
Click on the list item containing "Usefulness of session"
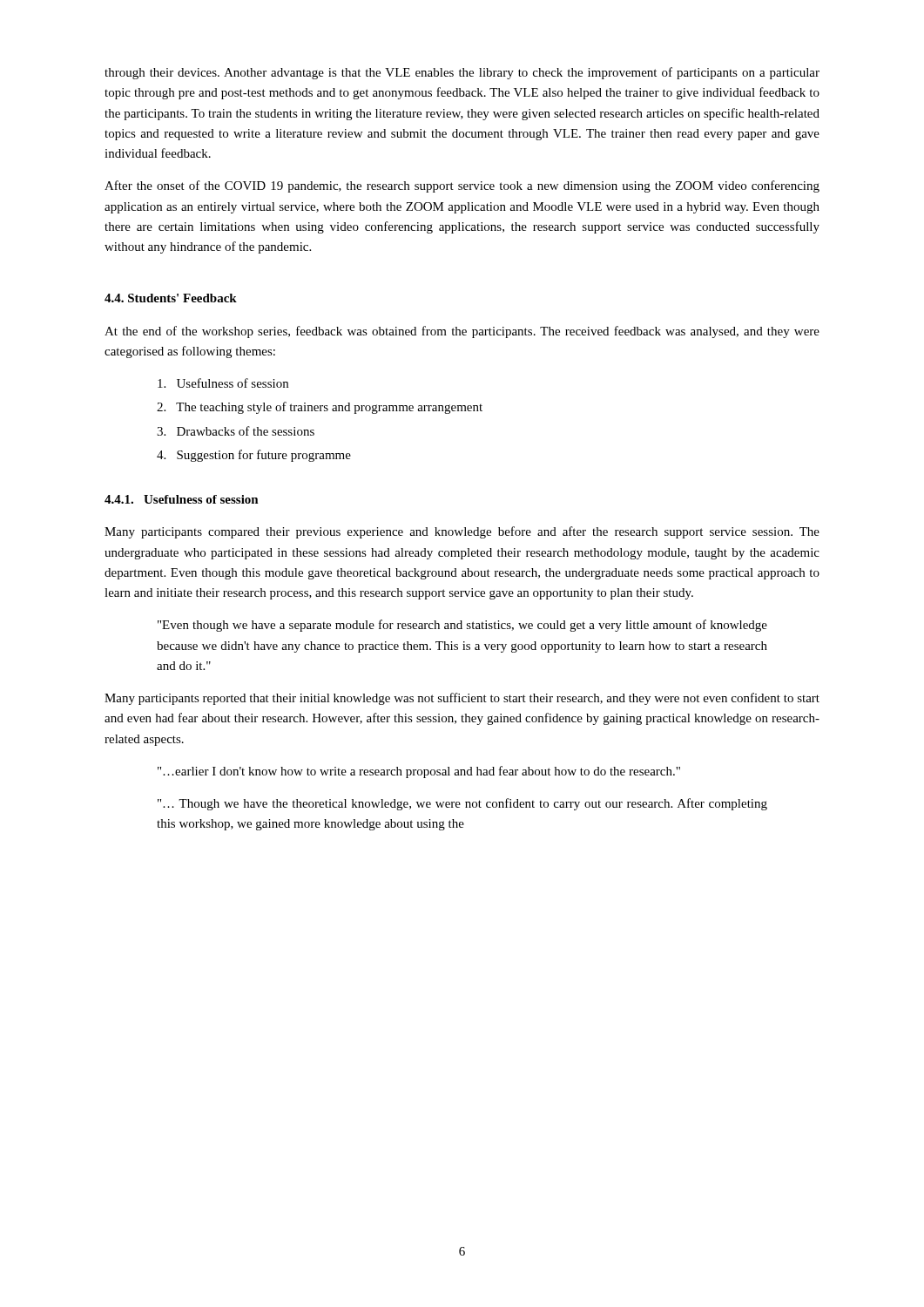click(223, 383)
